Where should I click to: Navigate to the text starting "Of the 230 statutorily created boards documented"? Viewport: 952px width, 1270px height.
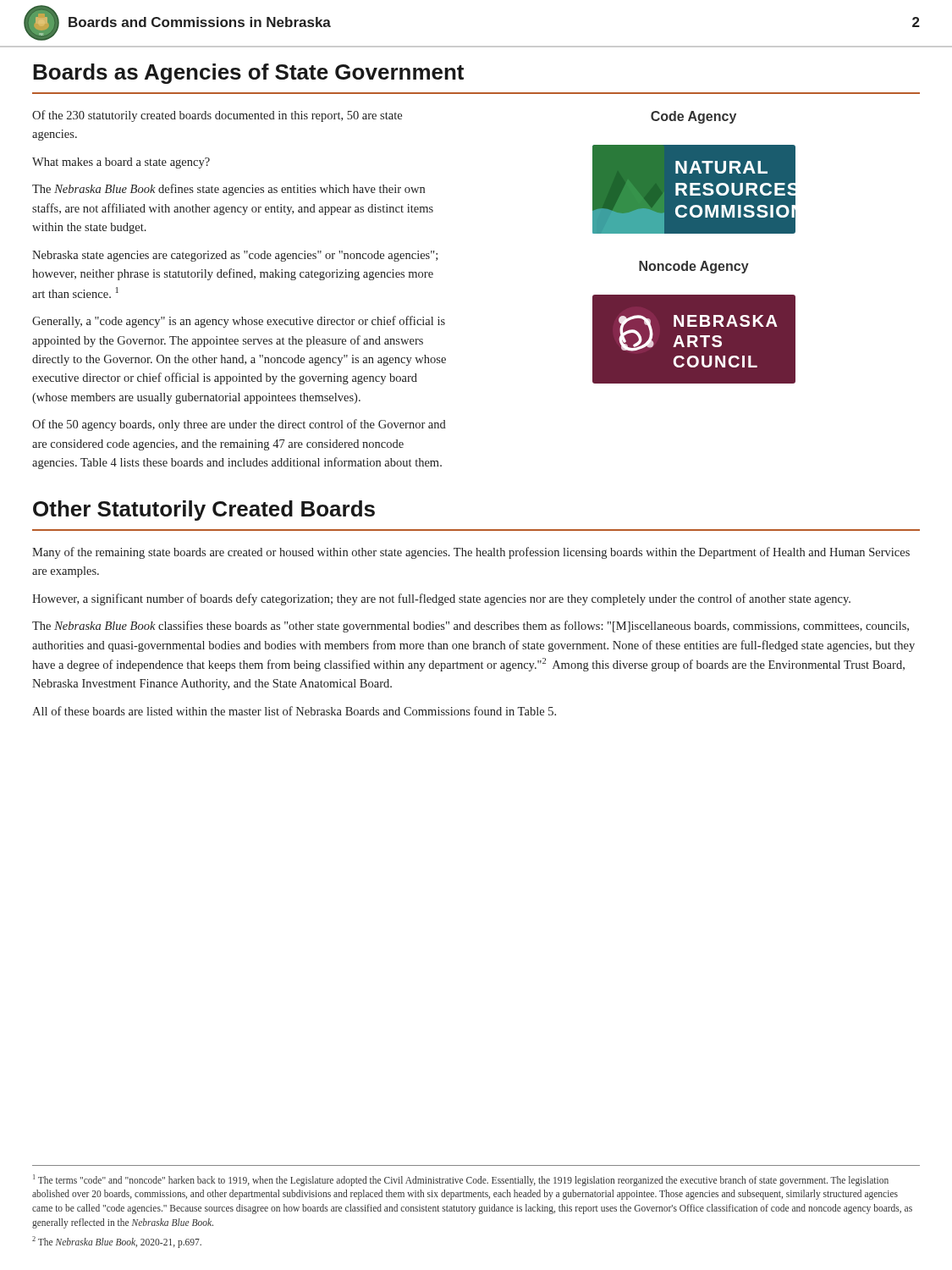point(217,125)
